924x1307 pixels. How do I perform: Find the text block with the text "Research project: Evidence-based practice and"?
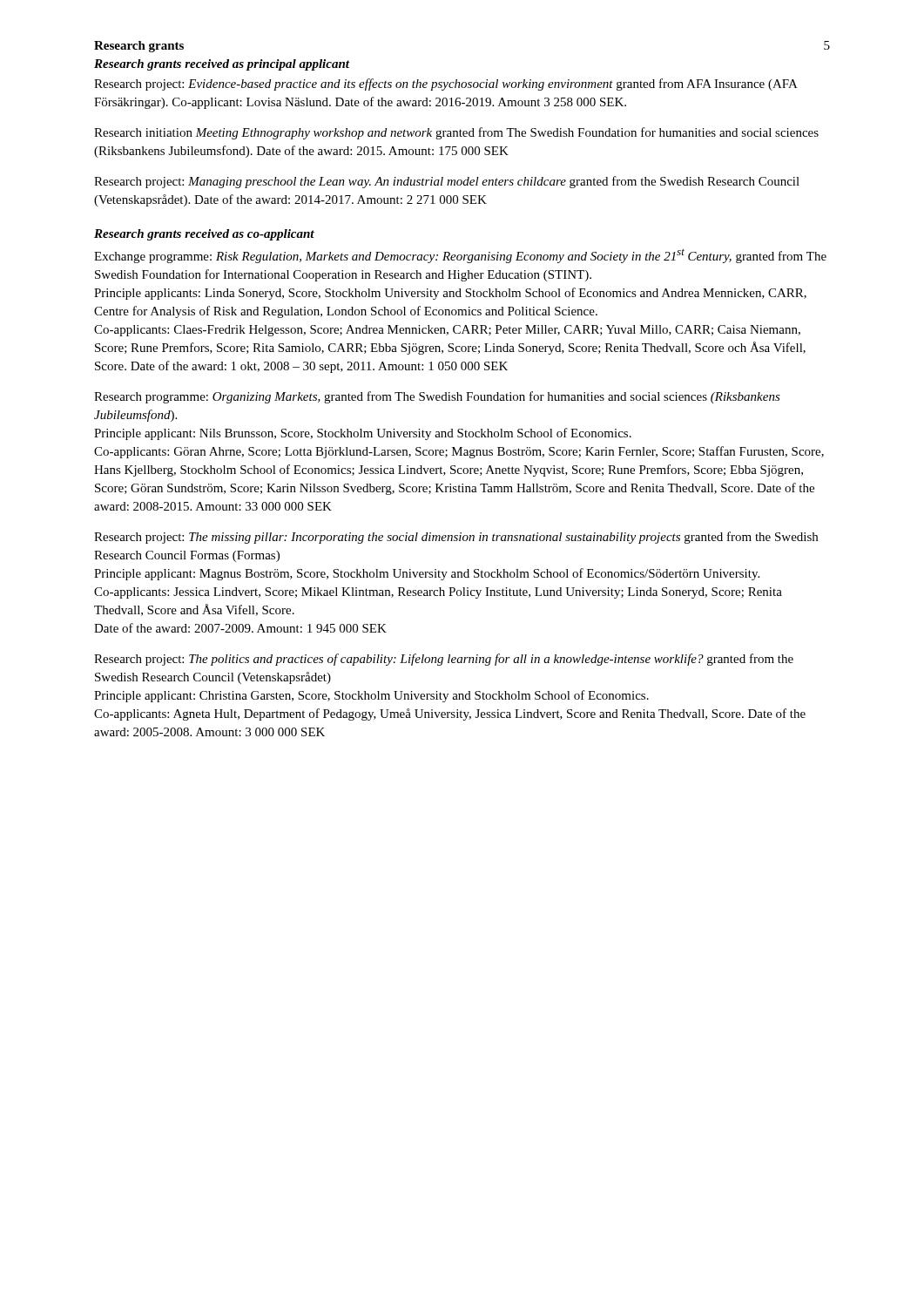pos(445,93)
